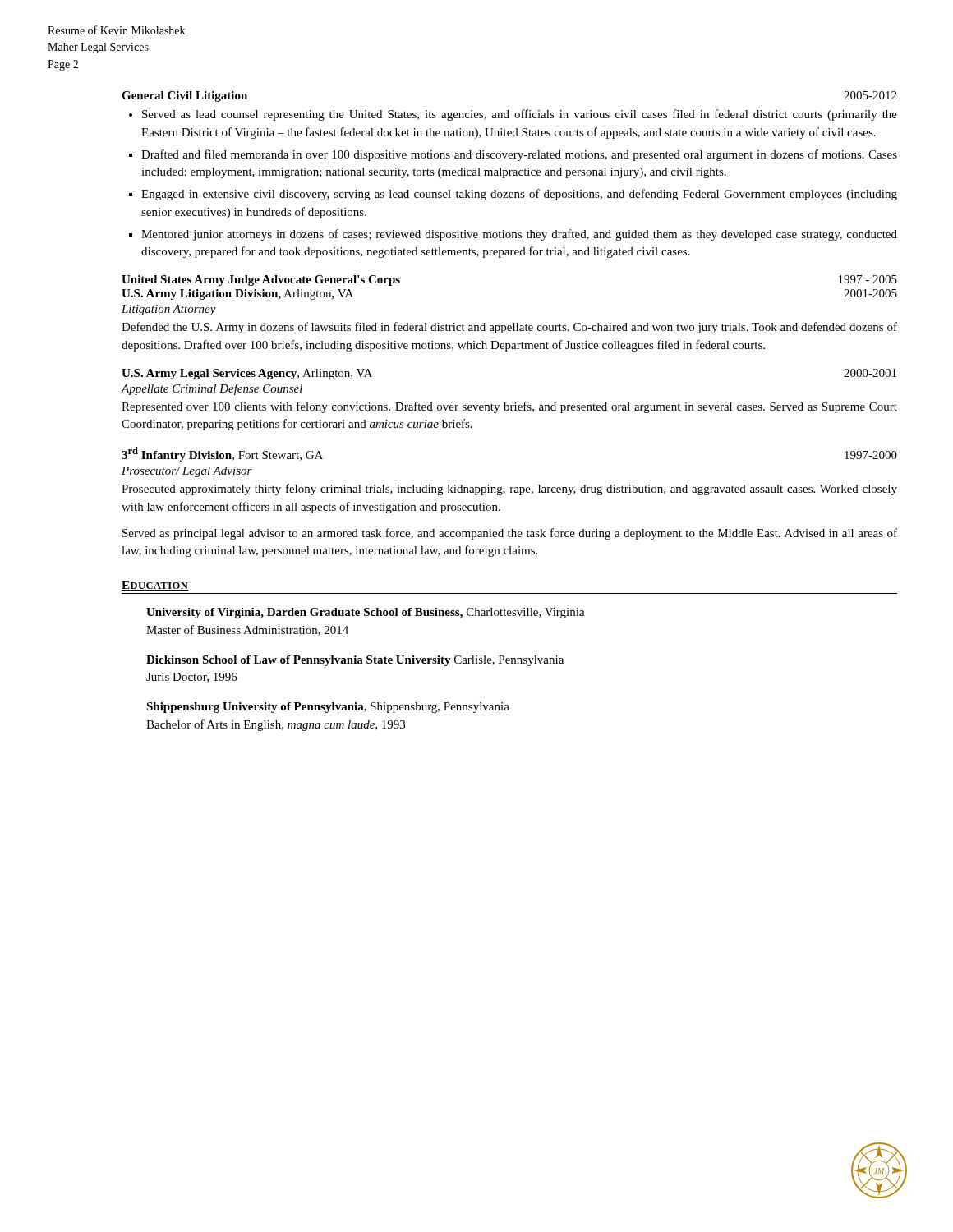
Task: Point to "Prosecutor/ Legal Advisor"
Action: [x=187, y=471]
